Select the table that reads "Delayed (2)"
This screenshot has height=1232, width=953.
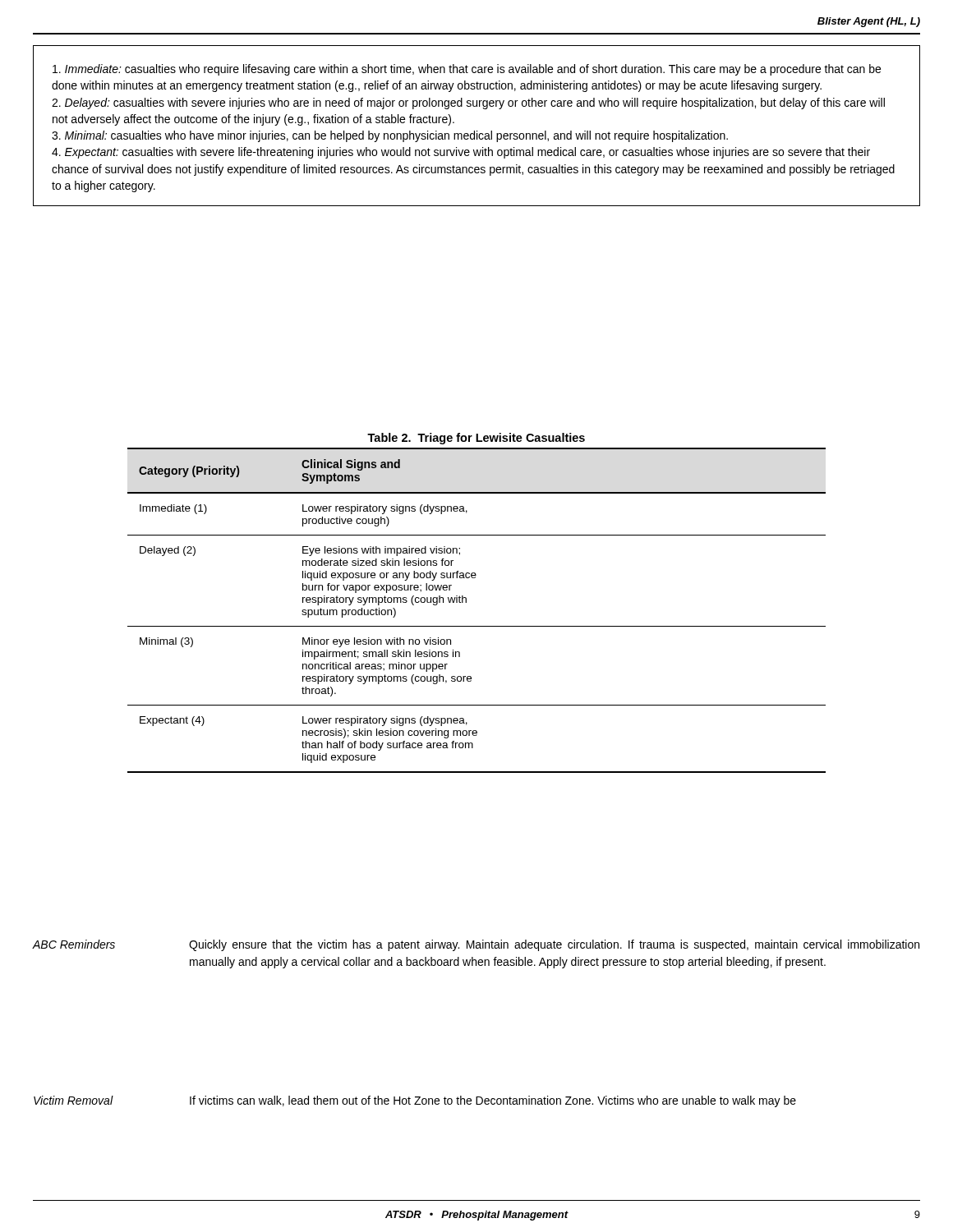[476, 610]
